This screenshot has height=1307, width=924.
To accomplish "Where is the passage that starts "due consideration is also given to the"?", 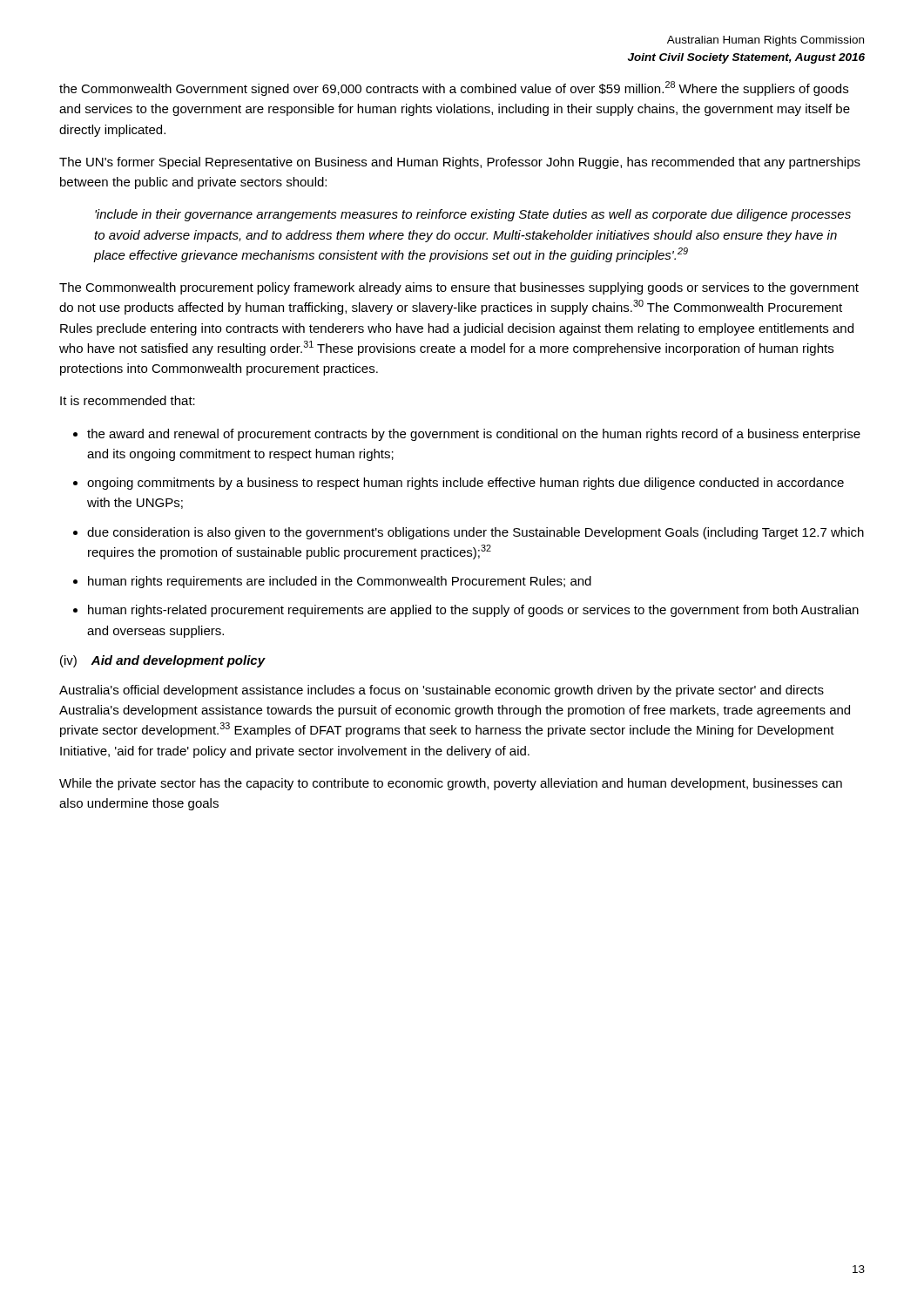I will pyautogui.click(x=476, y=542).
